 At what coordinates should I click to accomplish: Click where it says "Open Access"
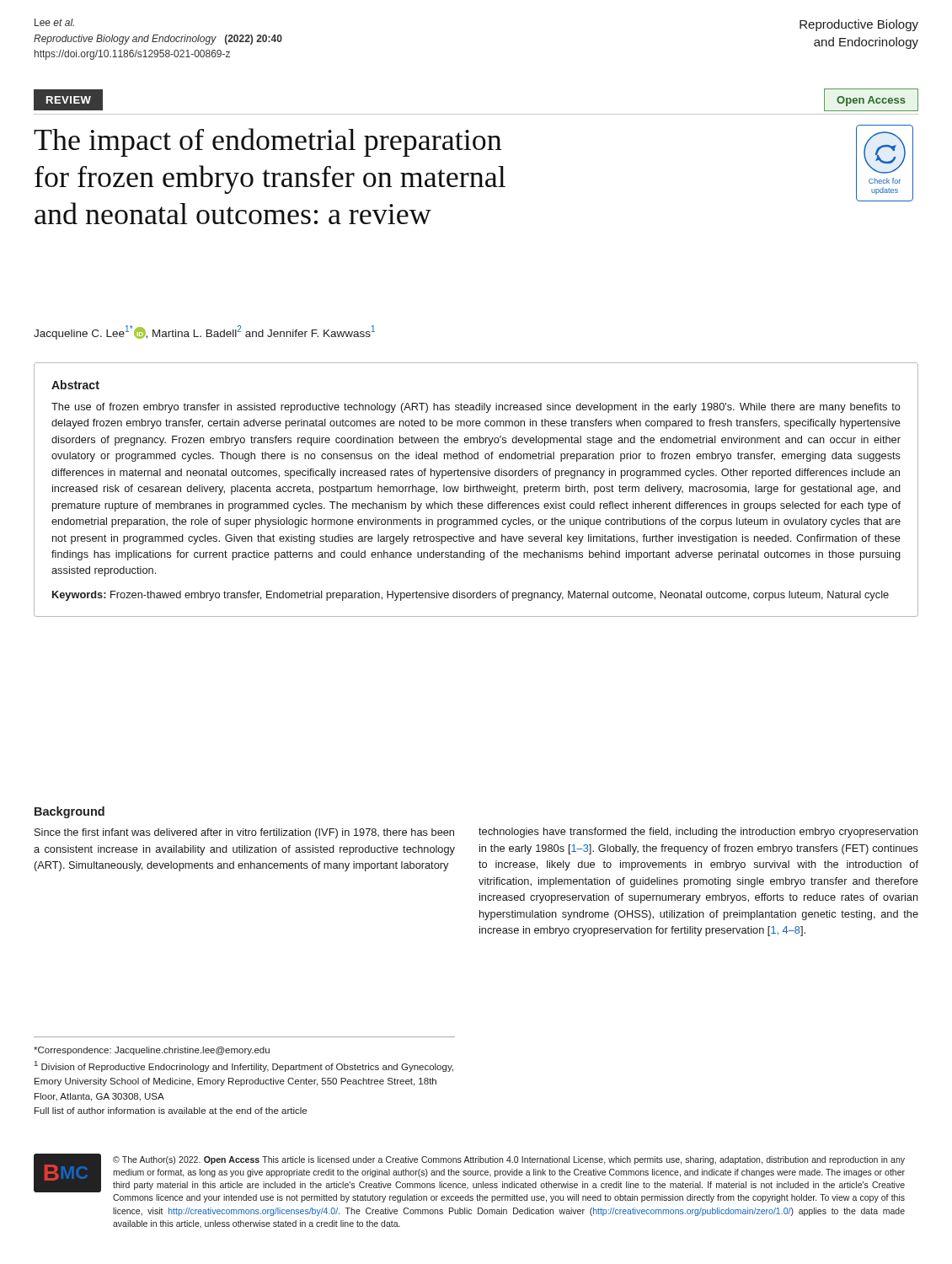[871, 100]
